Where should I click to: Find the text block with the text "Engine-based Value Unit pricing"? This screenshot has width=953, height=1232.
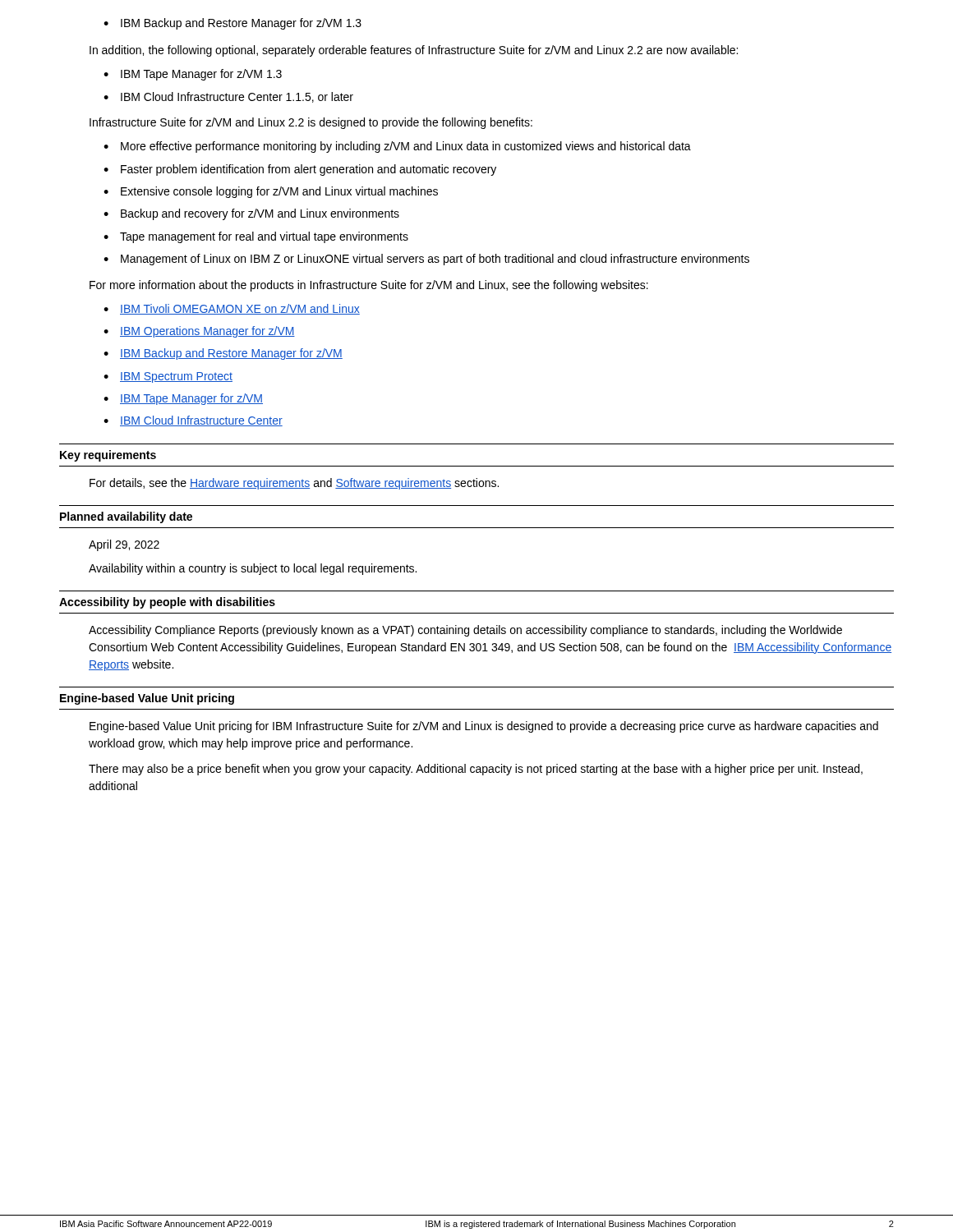(484, 735)
